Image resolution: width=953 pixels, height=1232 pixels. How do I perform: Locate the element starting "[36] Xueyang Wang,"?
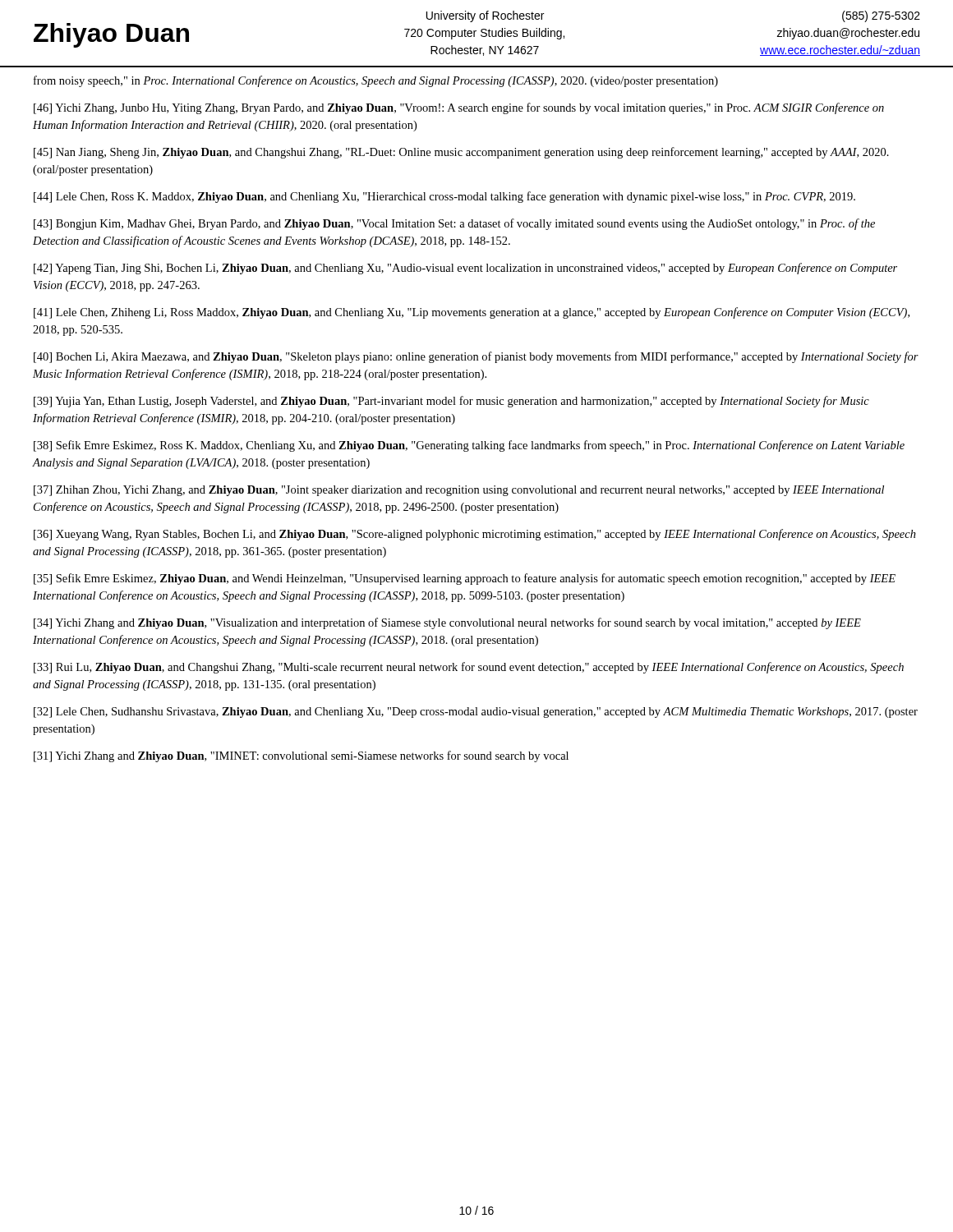(x=474, y=543)
